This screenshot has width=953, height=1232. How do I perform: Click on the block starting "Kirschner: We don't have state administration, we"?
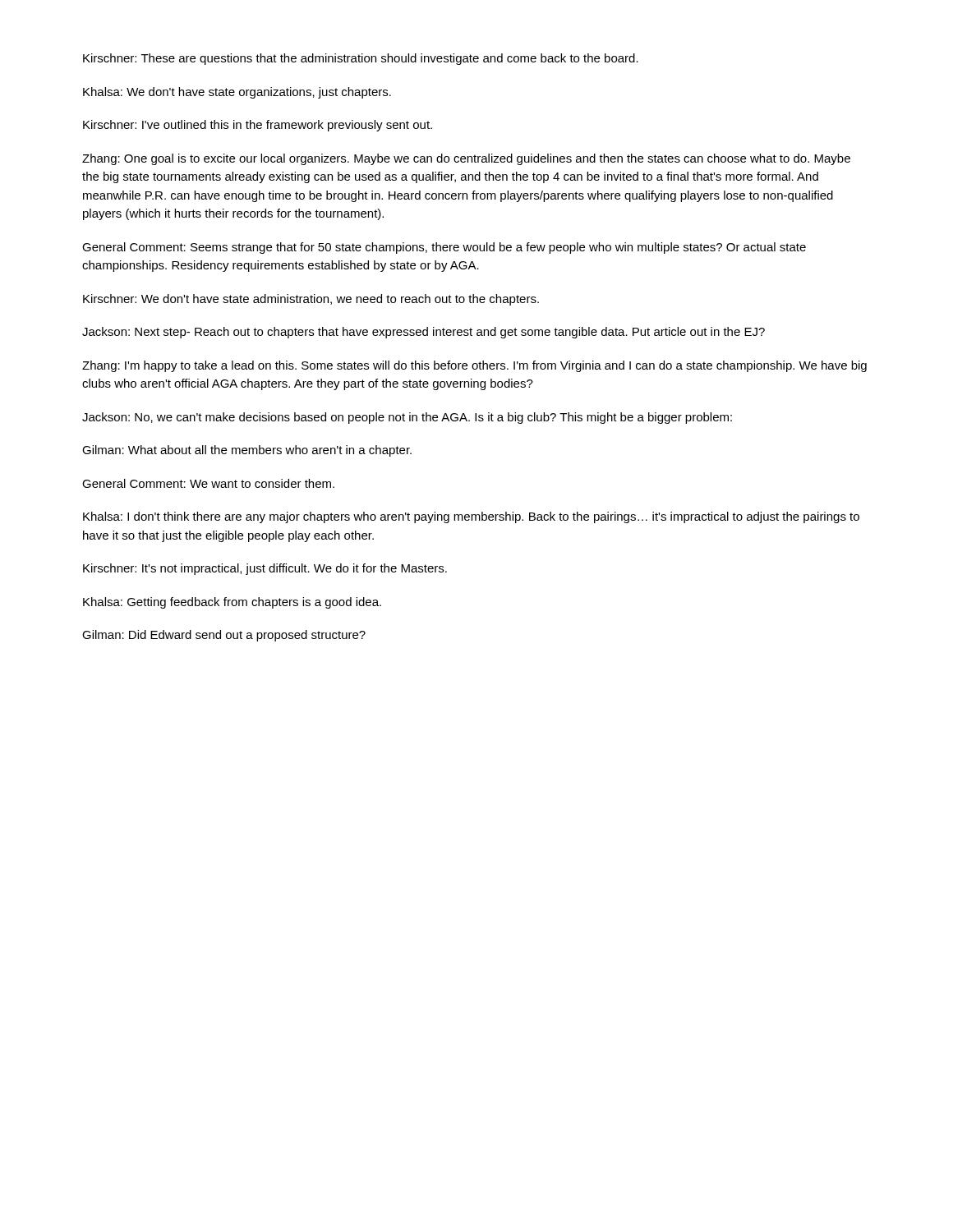click(x=311, y=298)
